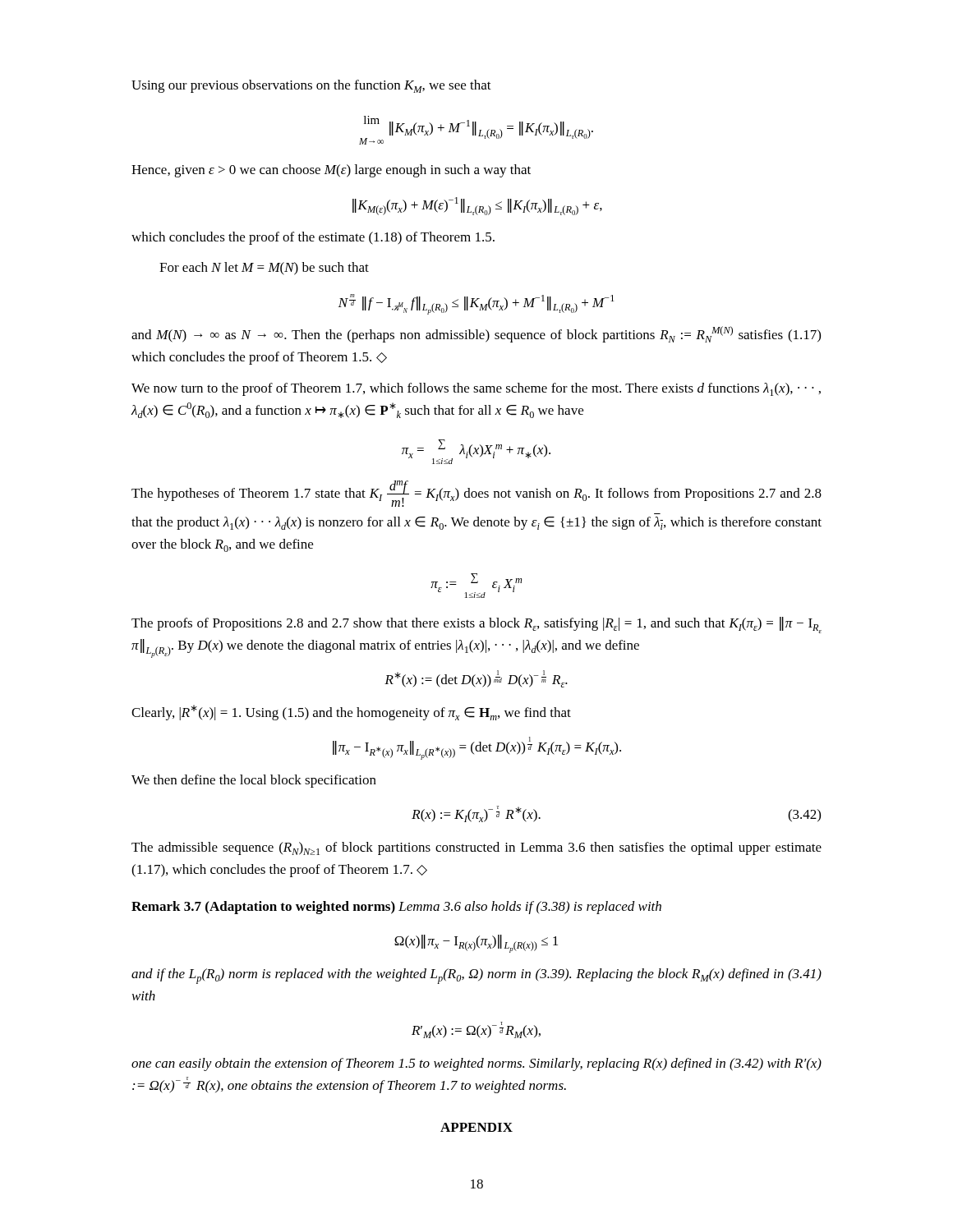This screenshot has width=953, height=1232.
Task: Select the text block containing "and M(N) → ∞ as N → ∞."
Action: (476, 345)
